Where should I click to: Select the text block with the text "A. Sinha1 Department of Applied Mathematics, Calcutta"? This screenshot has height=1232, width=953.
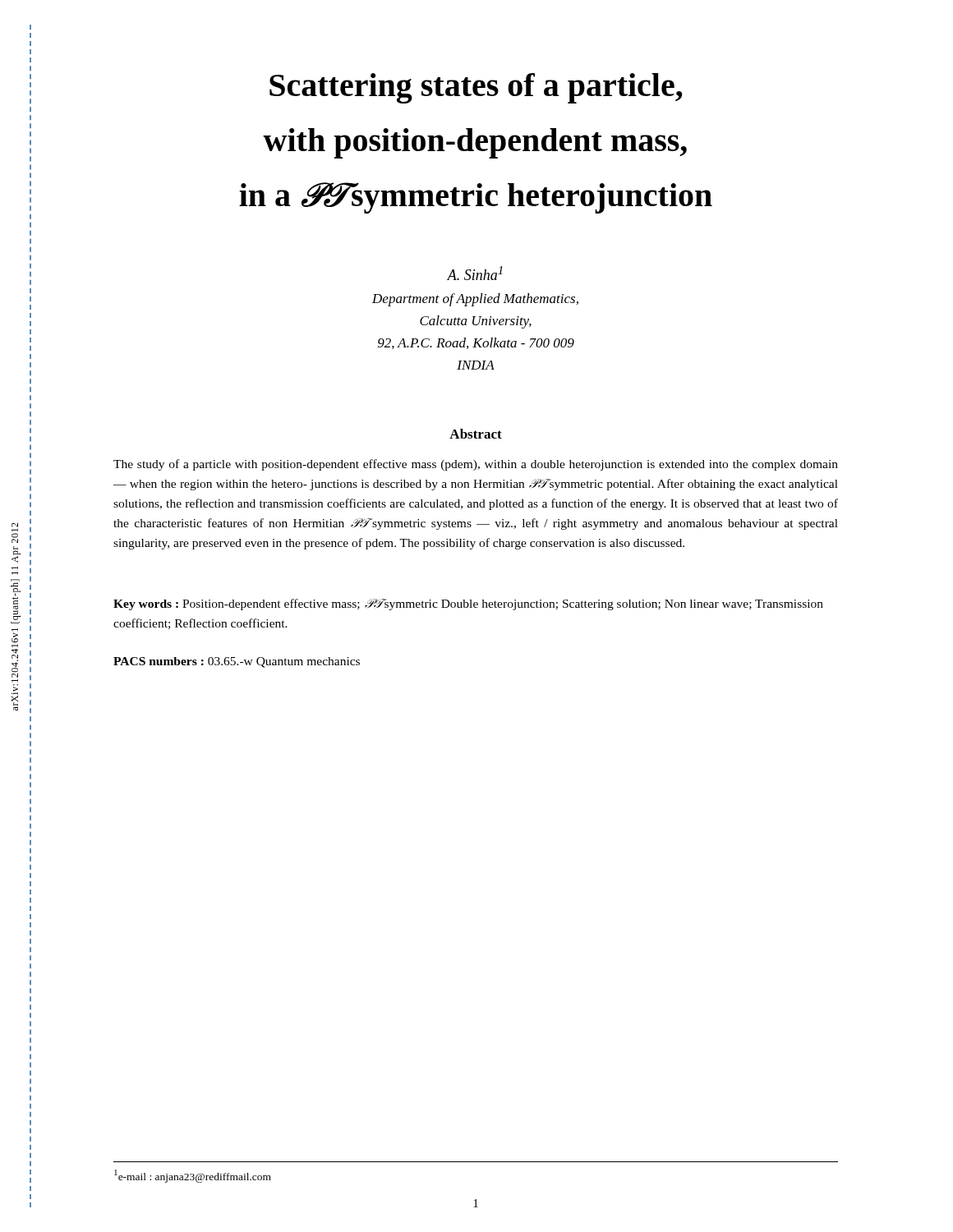[x=476, y=318]
